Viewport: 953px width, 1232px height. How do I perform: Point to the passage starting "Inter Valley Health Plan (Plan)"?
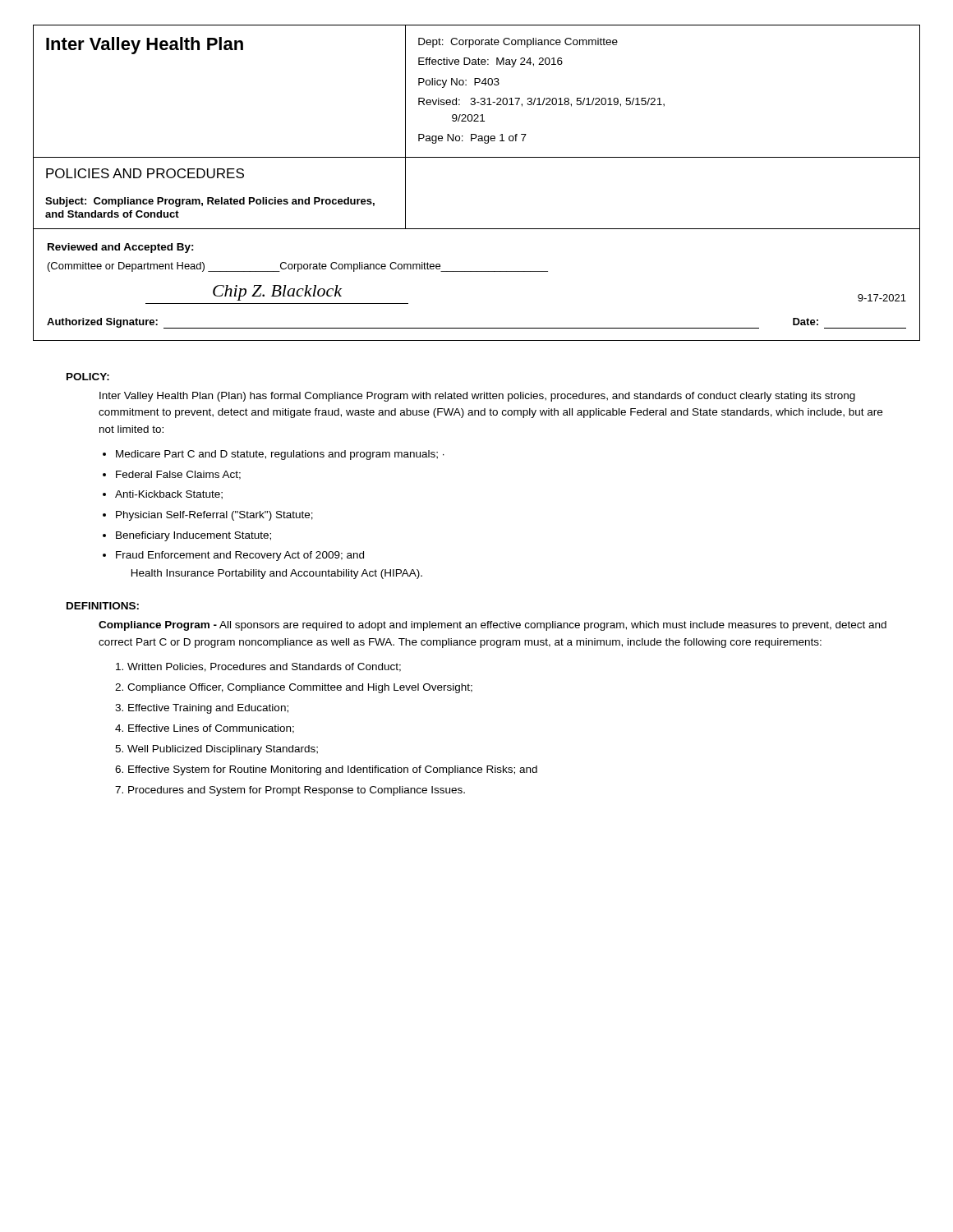pyautogui.click(x=491, y=412)
